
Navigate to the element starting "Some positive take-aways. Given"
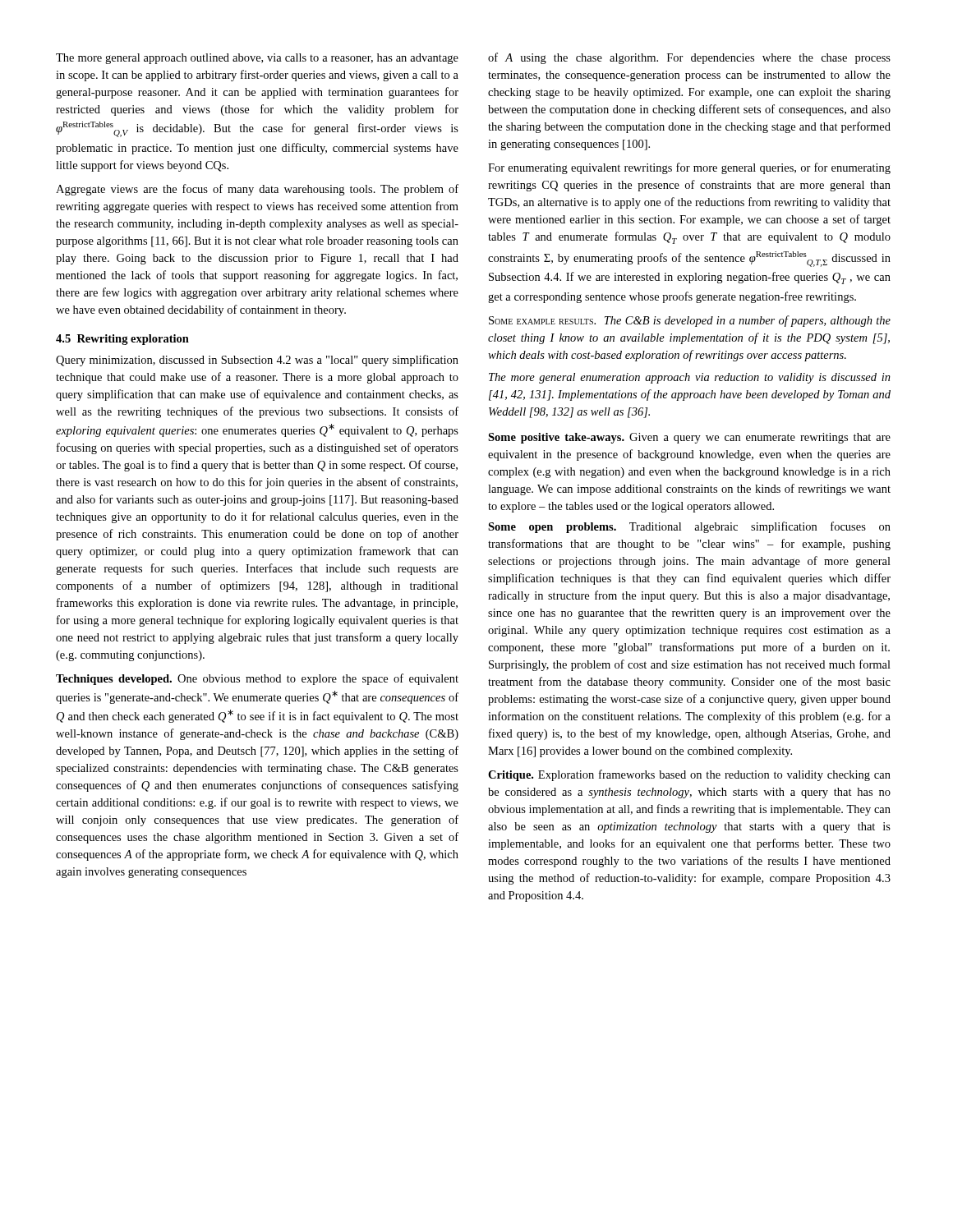[x=689, y=472]
